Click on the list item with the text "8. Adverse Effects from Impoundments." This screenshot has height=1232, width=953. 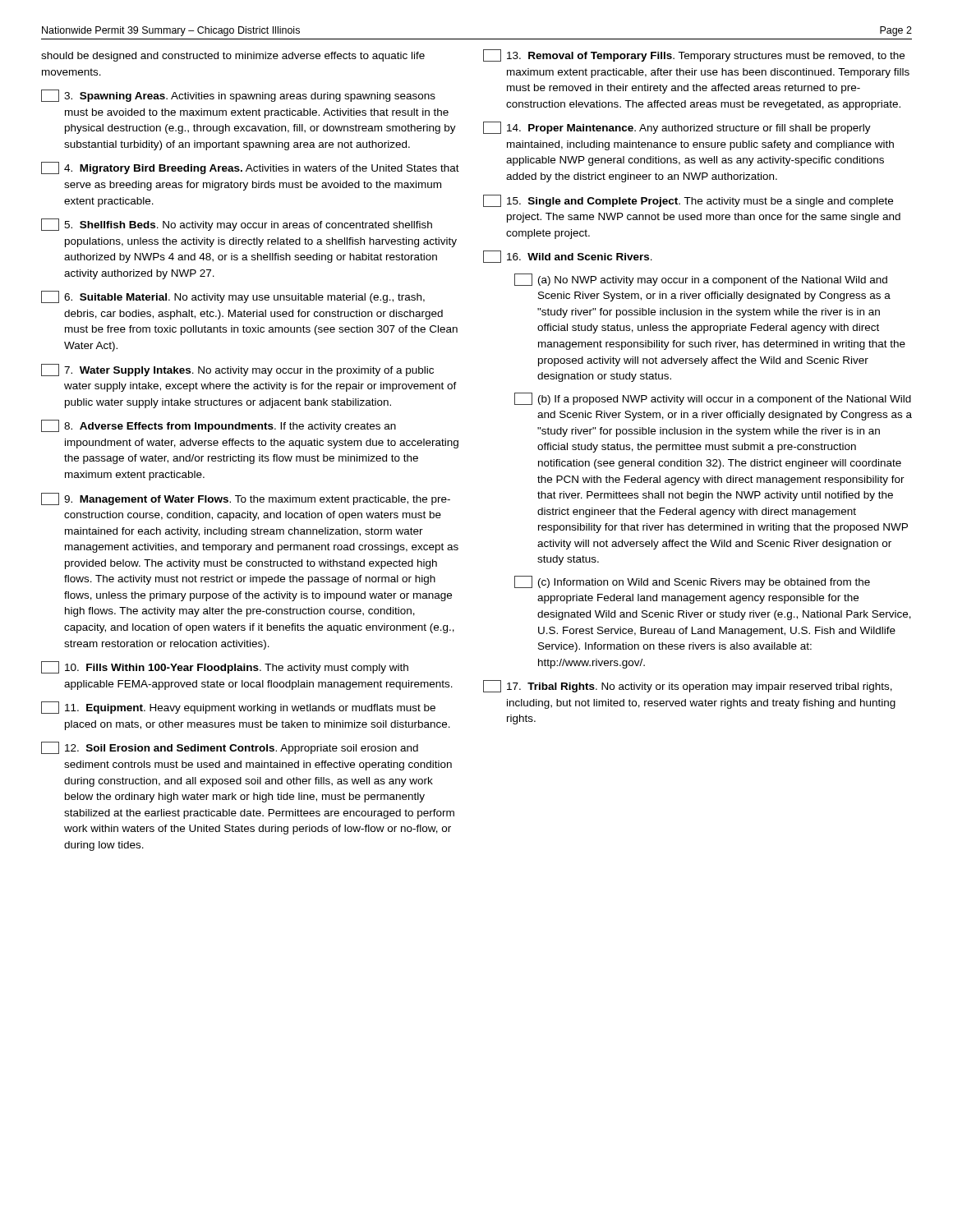pyautogui.click(x=251, y=450)
